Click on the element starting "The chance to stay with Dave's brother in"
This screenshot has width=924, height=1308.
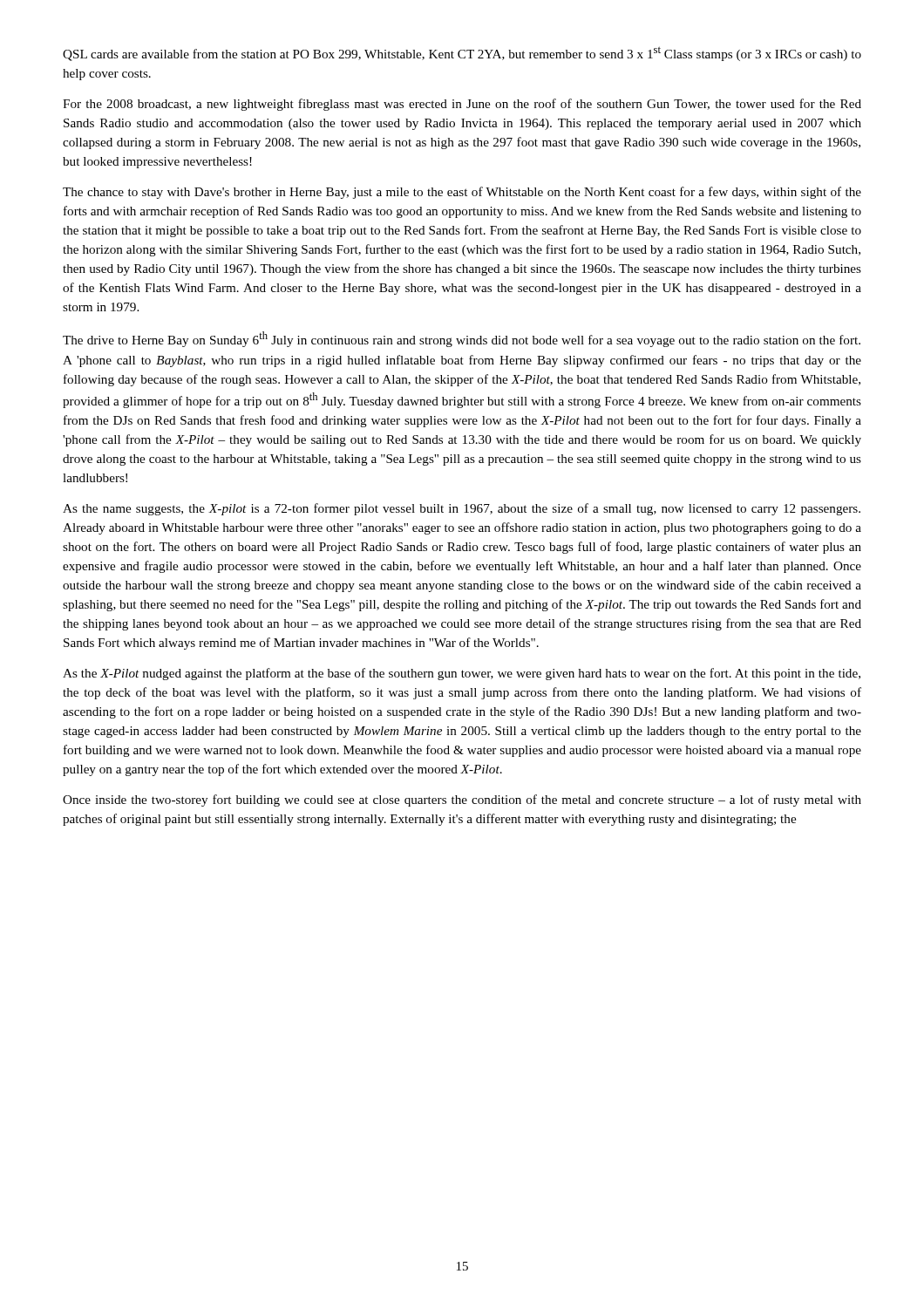pyautogui.click(x=462, y=249)
